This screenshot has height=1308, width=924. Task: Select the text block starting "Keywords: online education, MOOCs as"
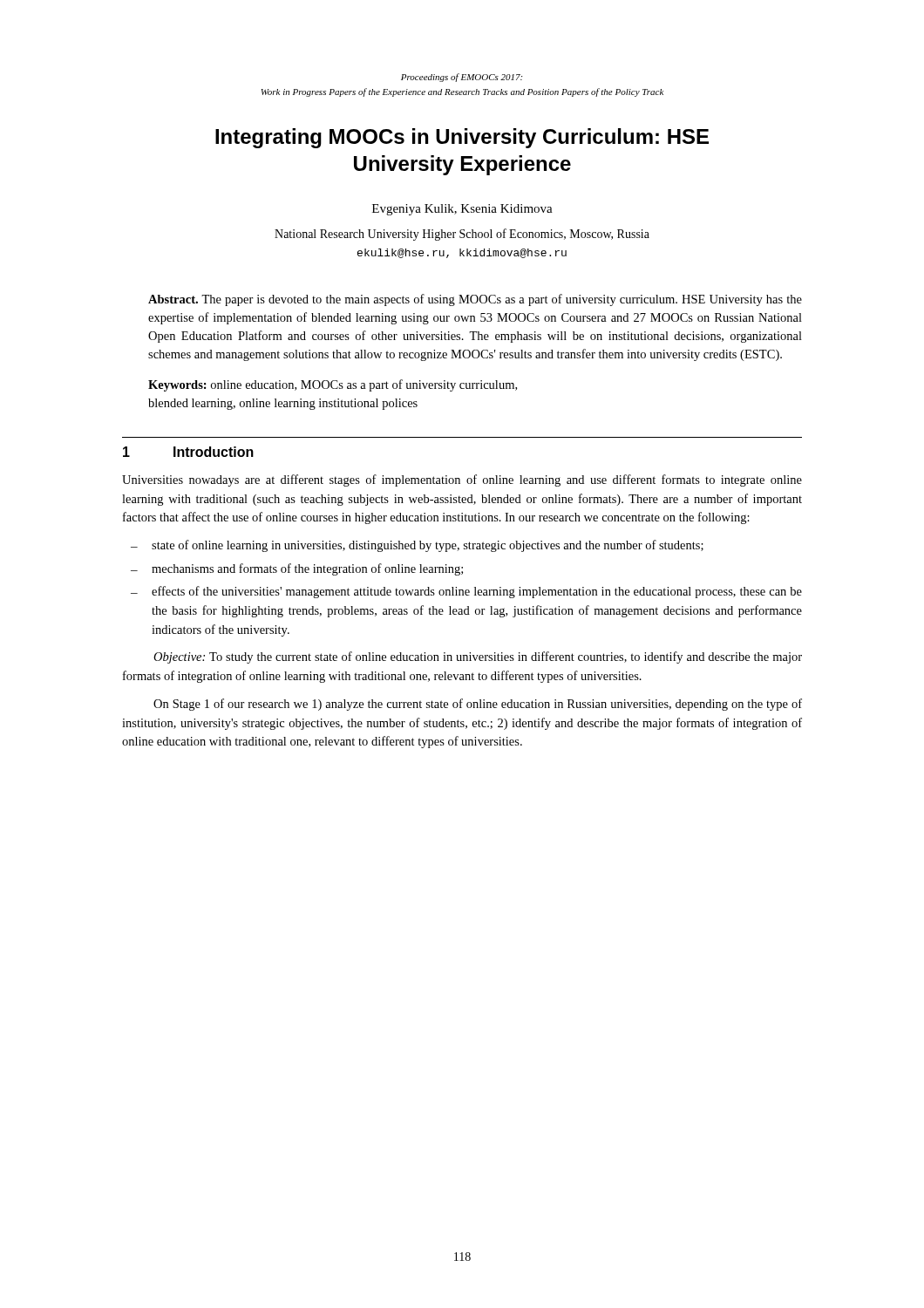coord(333,394)
